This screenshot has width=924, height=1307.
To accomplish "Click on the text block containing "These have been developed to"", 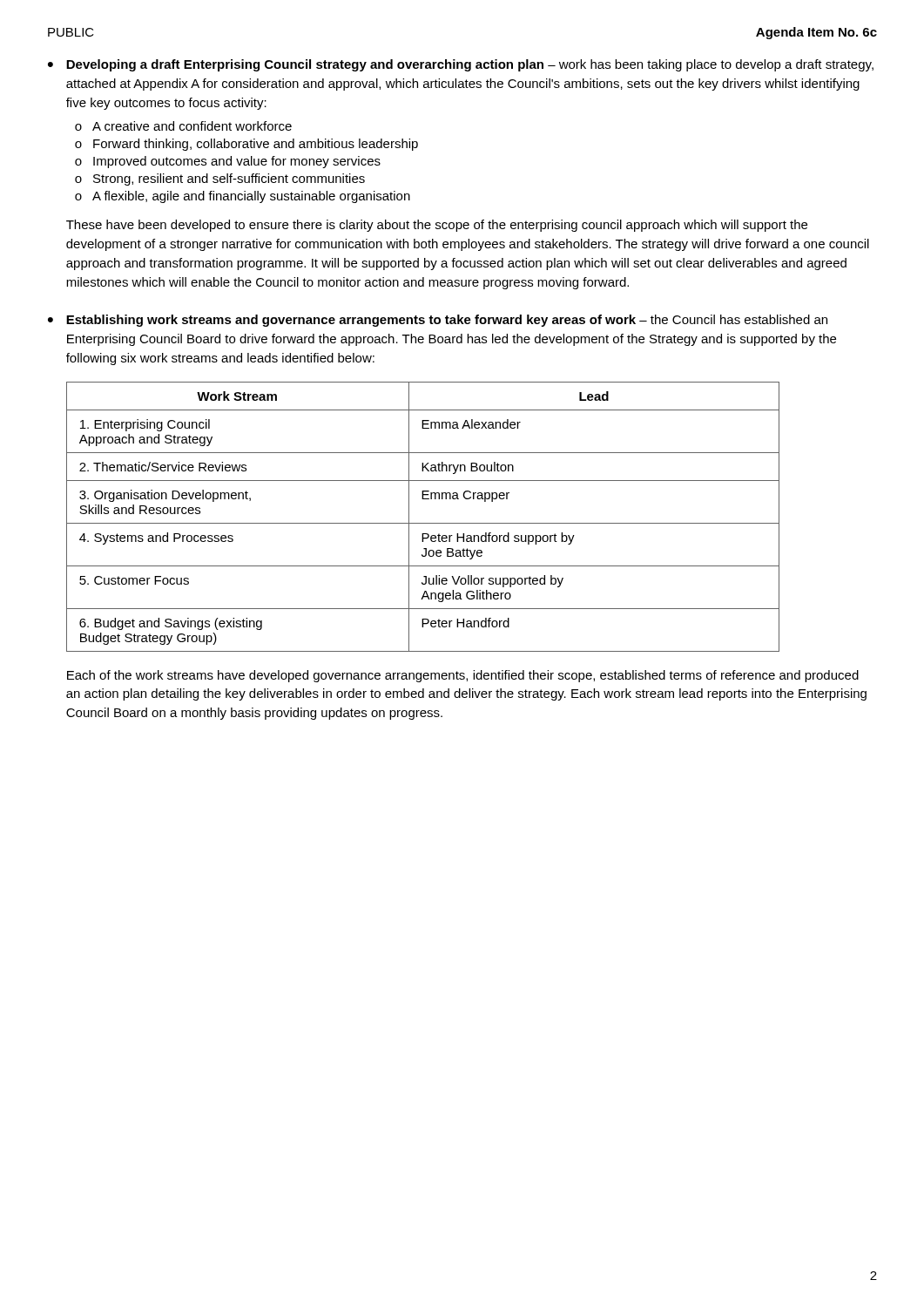I will click(x=468, y=253).
